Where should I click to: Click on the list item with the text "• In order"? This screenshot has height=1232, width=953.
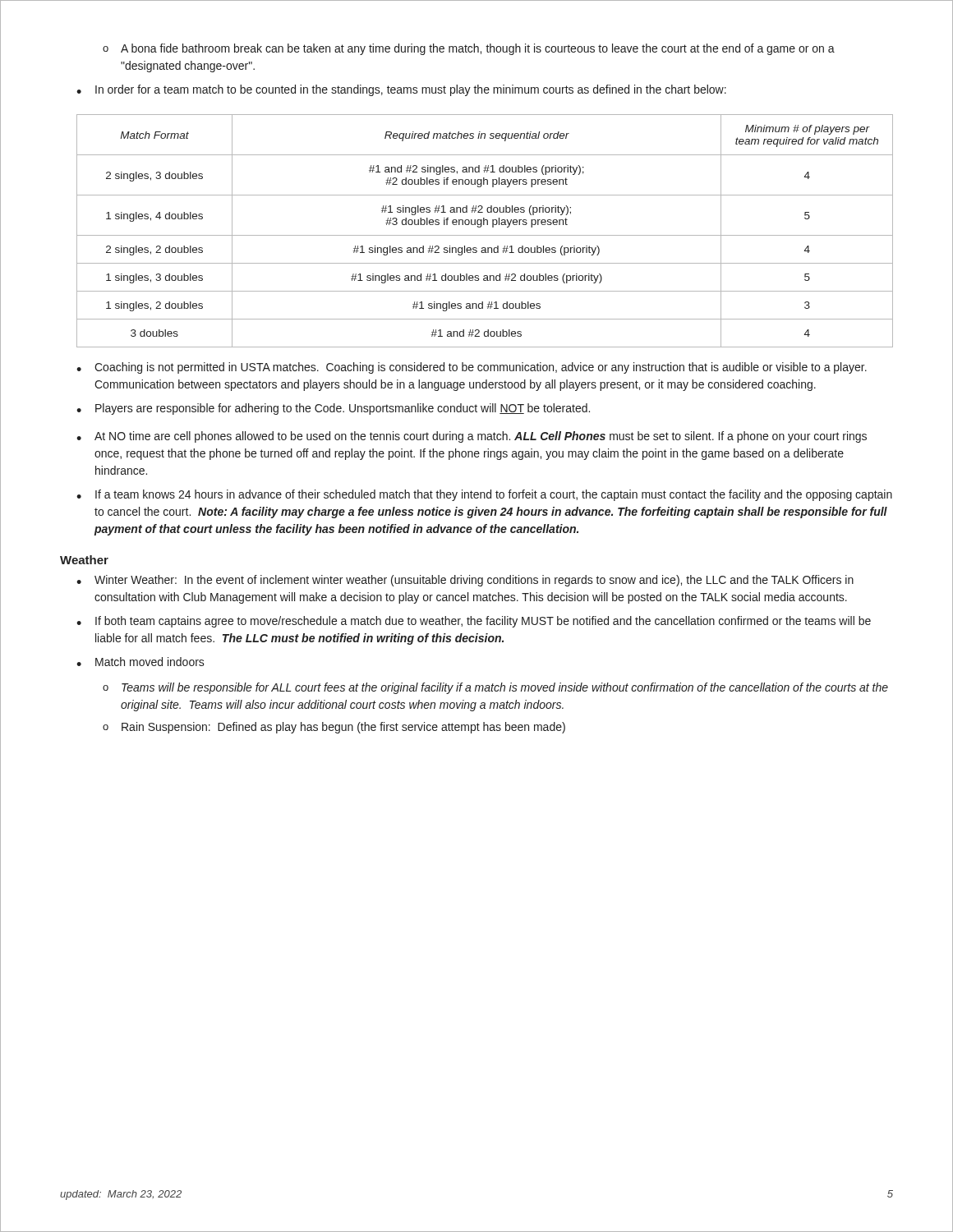click(485, 92)
